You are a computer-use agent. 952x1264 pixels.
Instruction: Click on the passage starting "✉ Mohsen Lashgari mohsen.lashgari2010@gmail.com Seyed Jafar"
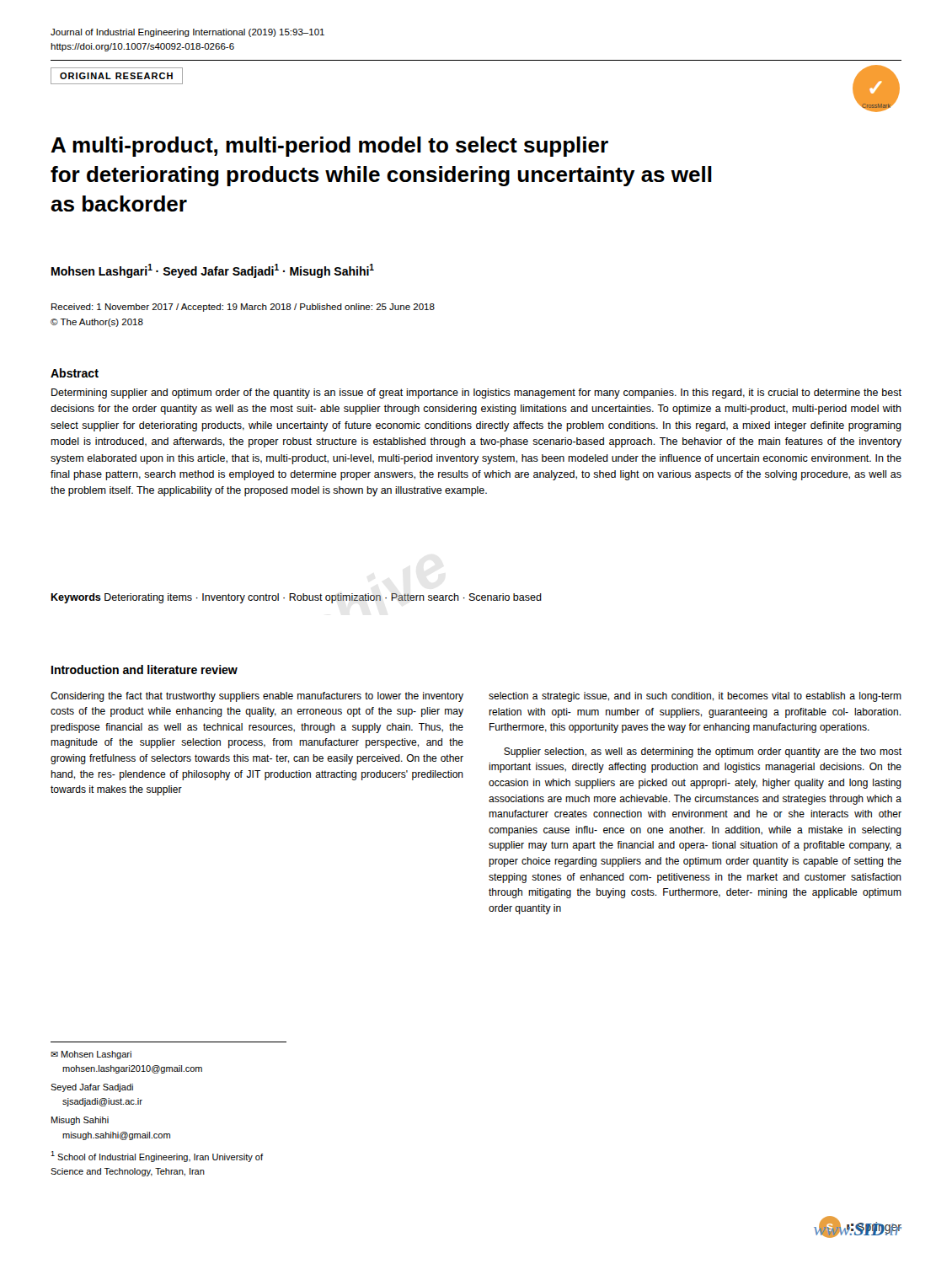coord(91,1055)
